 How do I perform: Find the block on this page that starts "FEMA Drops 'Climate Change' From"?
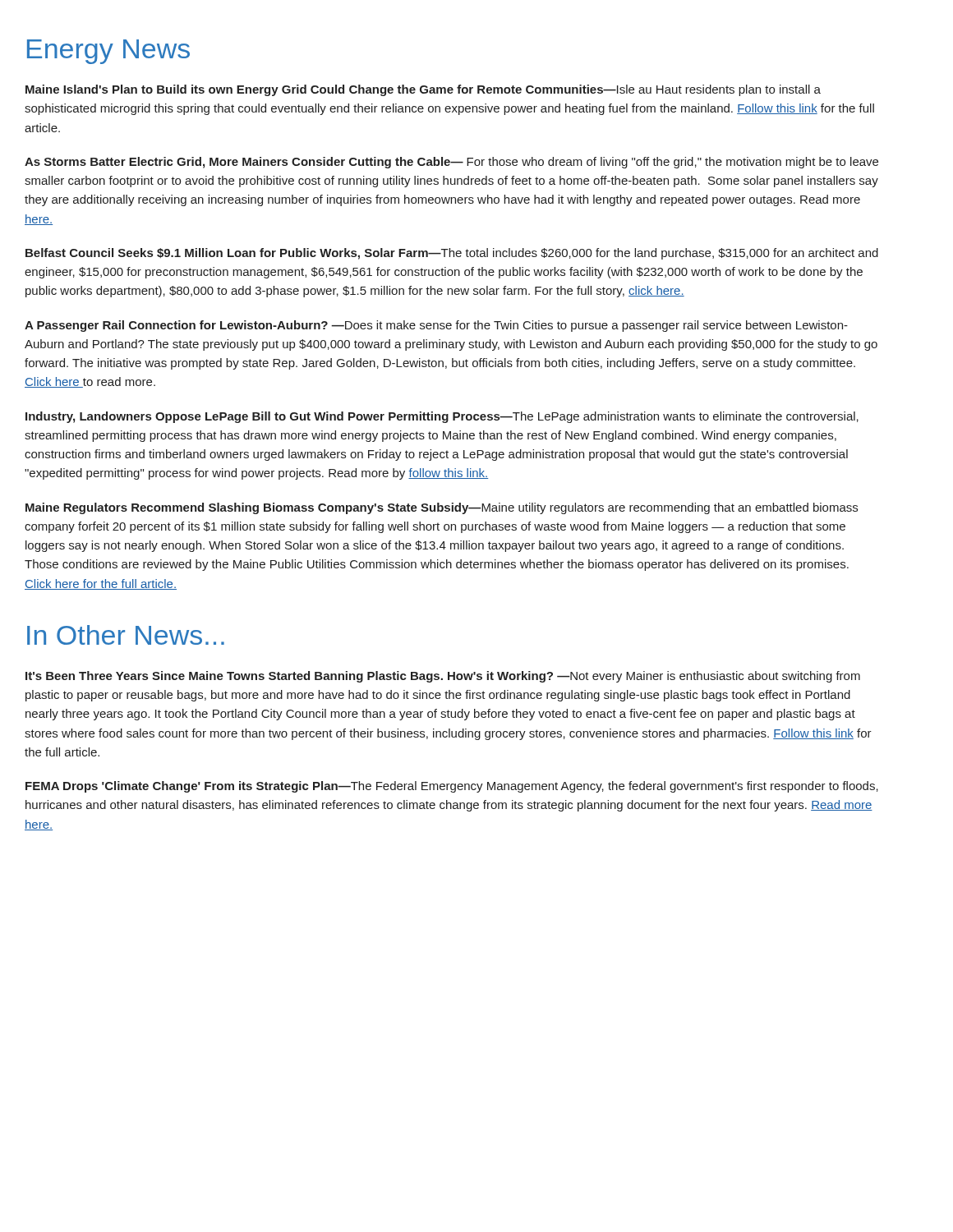pos(452,805)
